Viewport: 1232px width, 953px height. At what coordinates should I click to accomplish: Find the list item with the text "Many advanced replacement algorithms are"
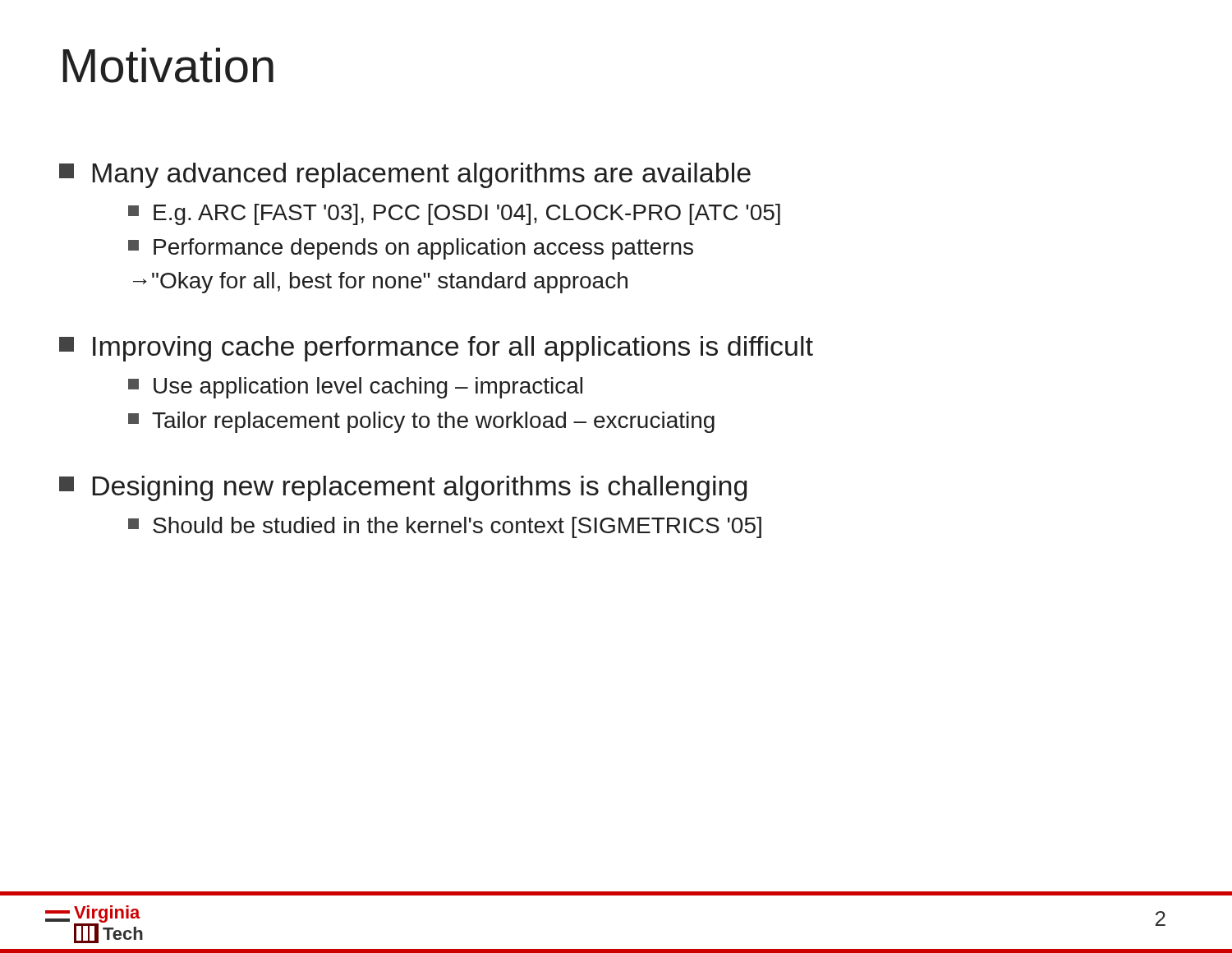(405, 173)
